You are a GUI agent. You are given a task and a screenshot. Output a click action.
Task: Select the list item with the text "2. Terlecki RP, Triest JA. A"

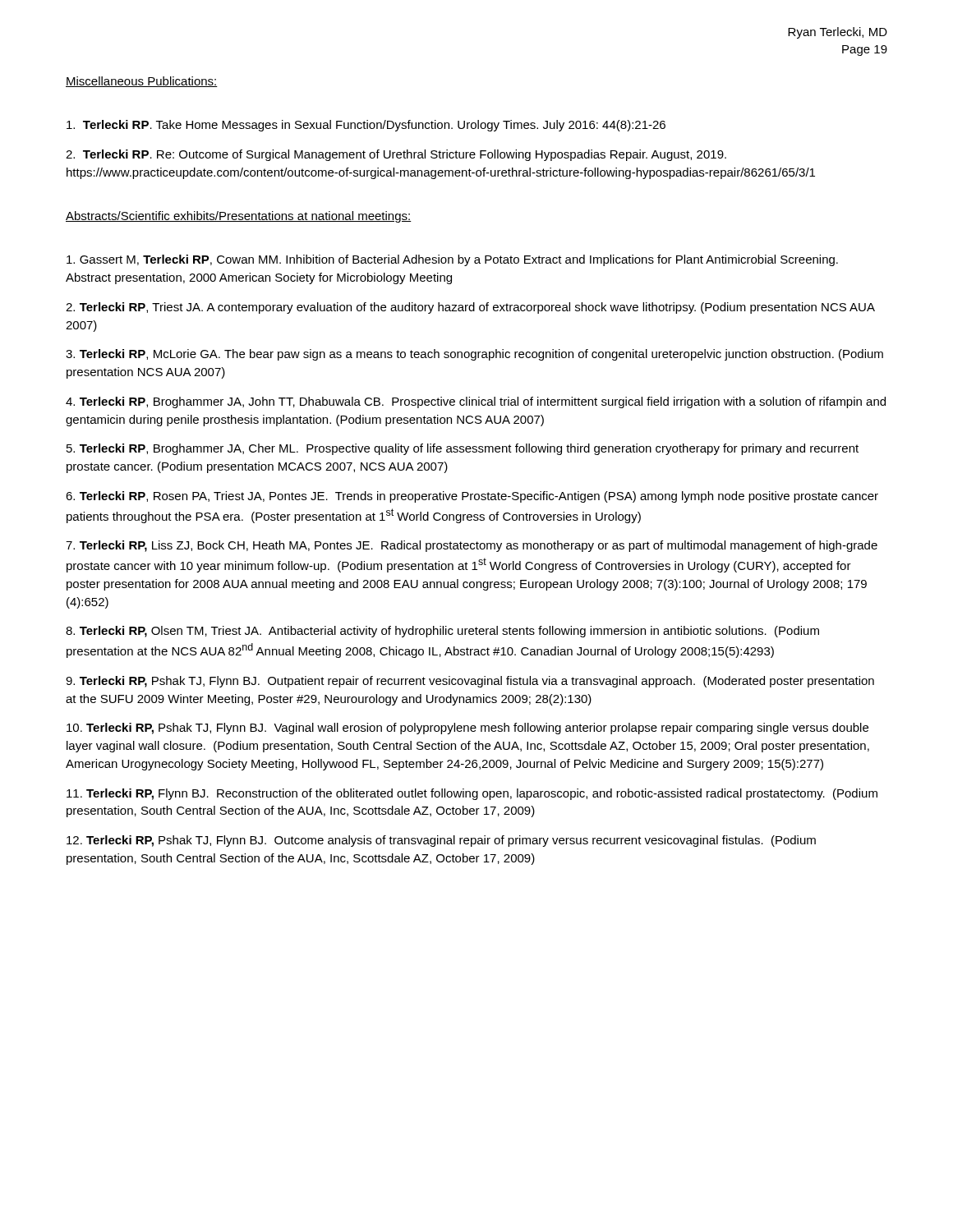click(x=470, y=316)
